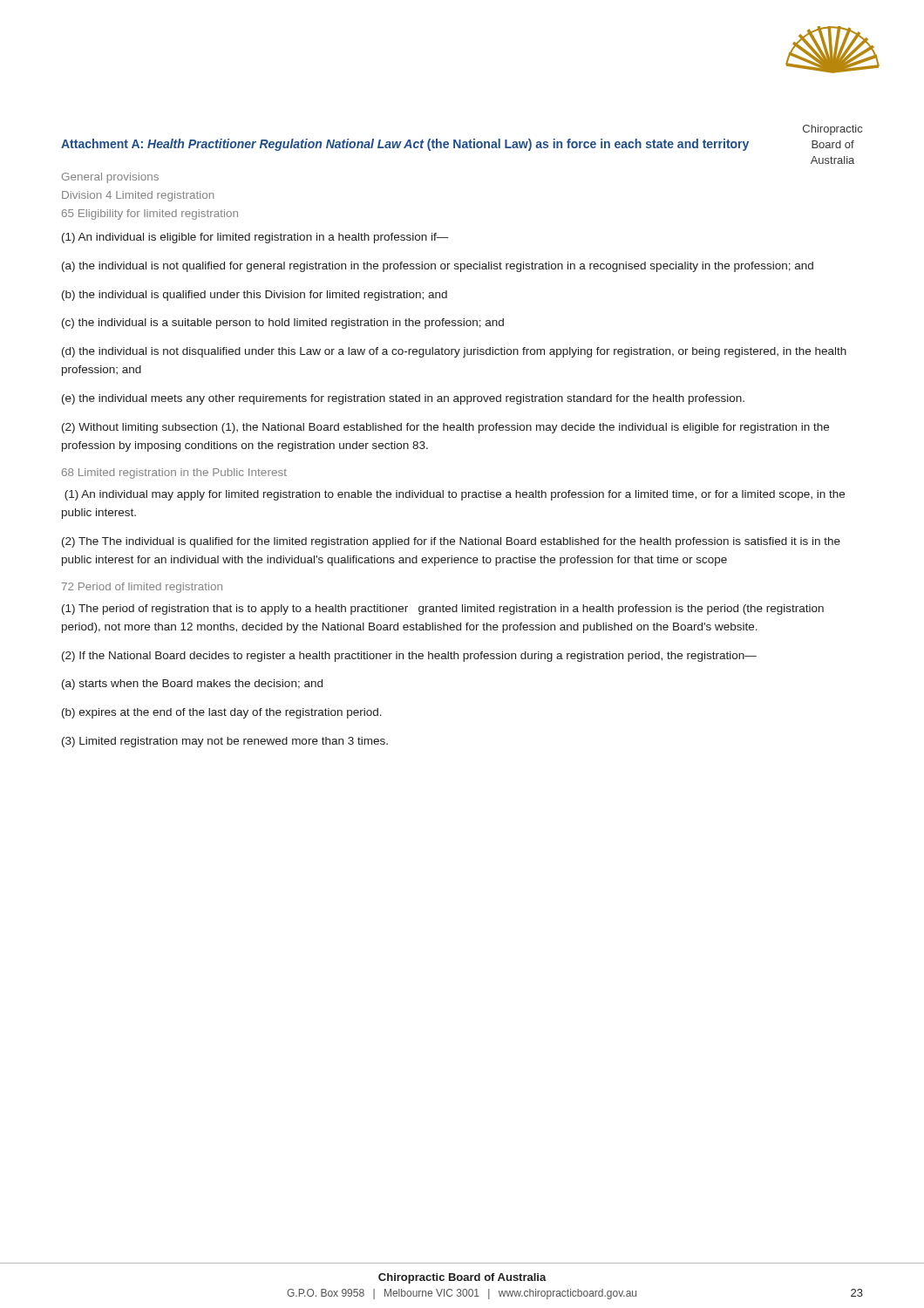The width and height of the screenshot is (924, 1308).
Task: Select the passage starting "(a) the individual"
Action: point(437,265)
